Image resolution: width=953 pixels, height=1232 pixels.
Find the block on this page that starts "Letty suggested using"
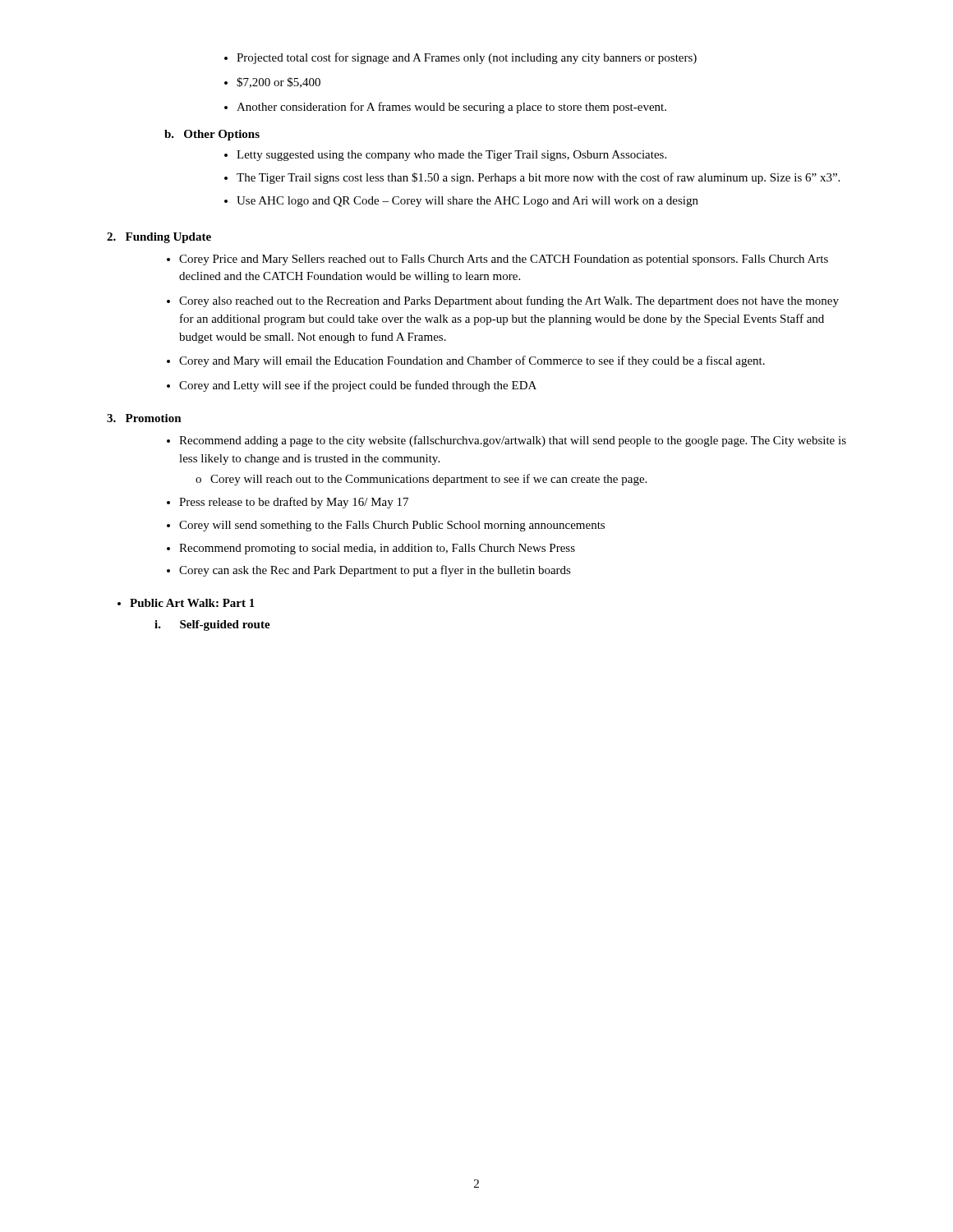click(530, 155)
